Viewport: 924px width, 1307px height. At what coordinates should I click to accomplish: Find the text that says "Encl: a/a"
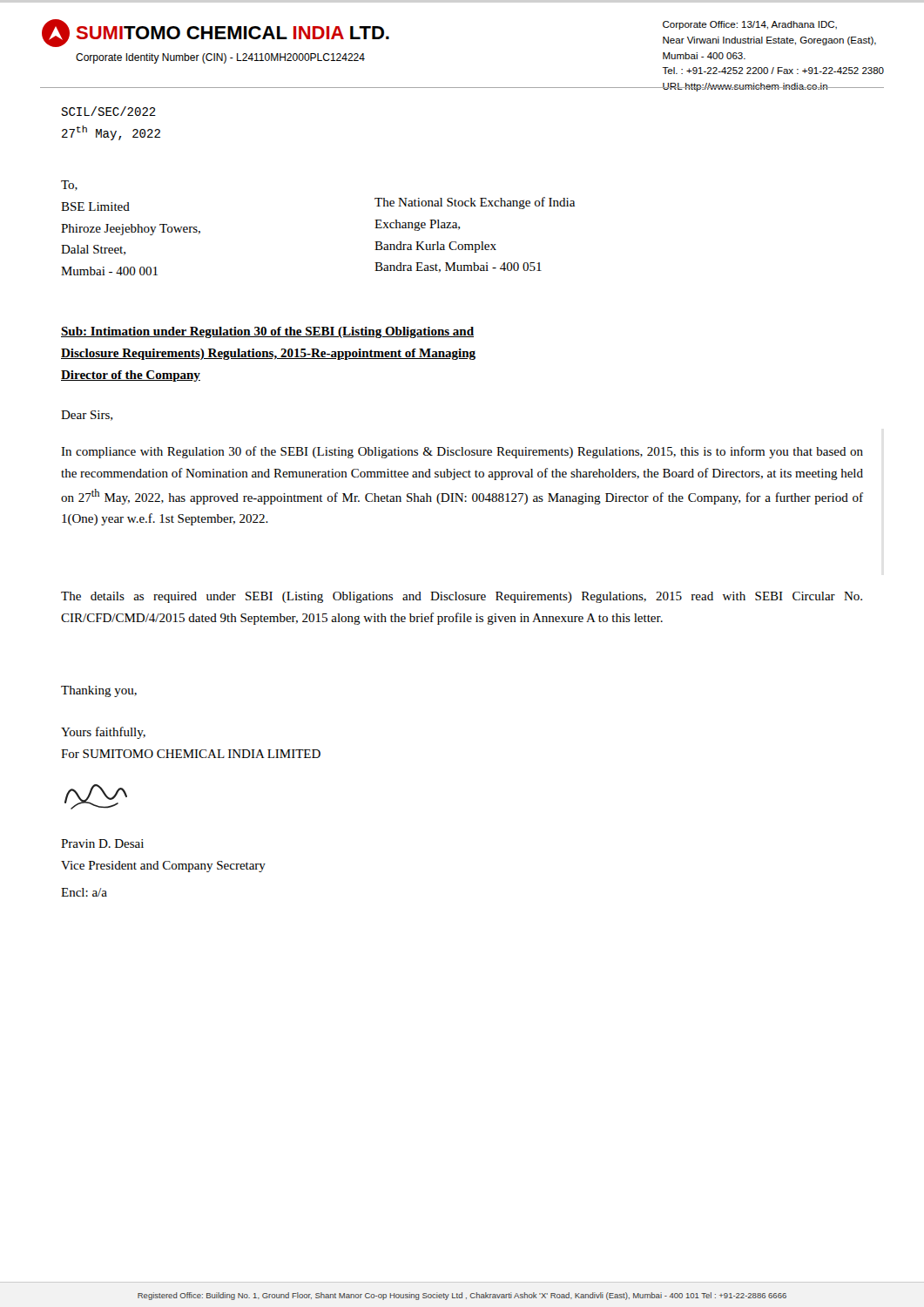84,892
